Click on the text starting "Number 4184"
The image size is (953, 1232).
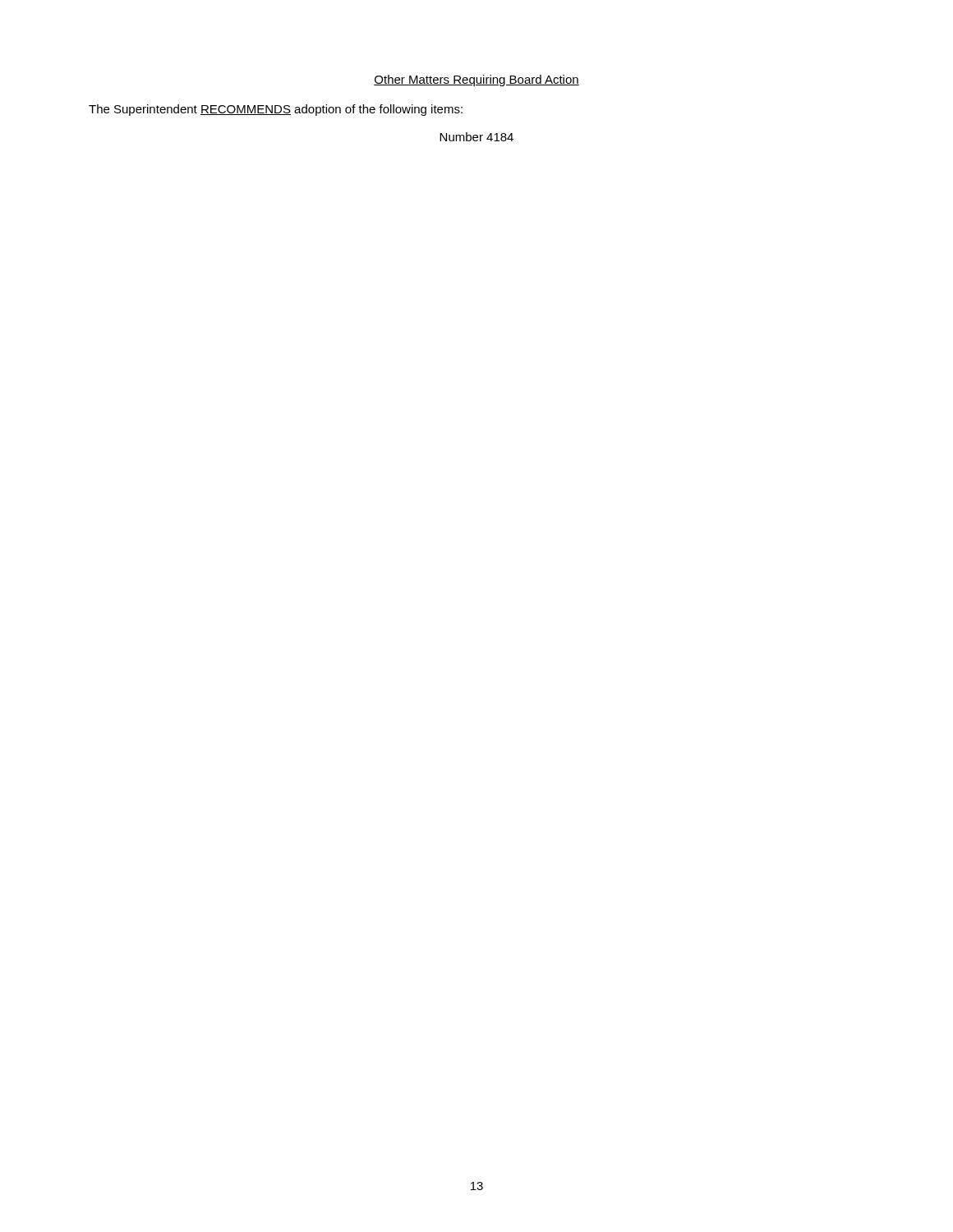(476, 137)
